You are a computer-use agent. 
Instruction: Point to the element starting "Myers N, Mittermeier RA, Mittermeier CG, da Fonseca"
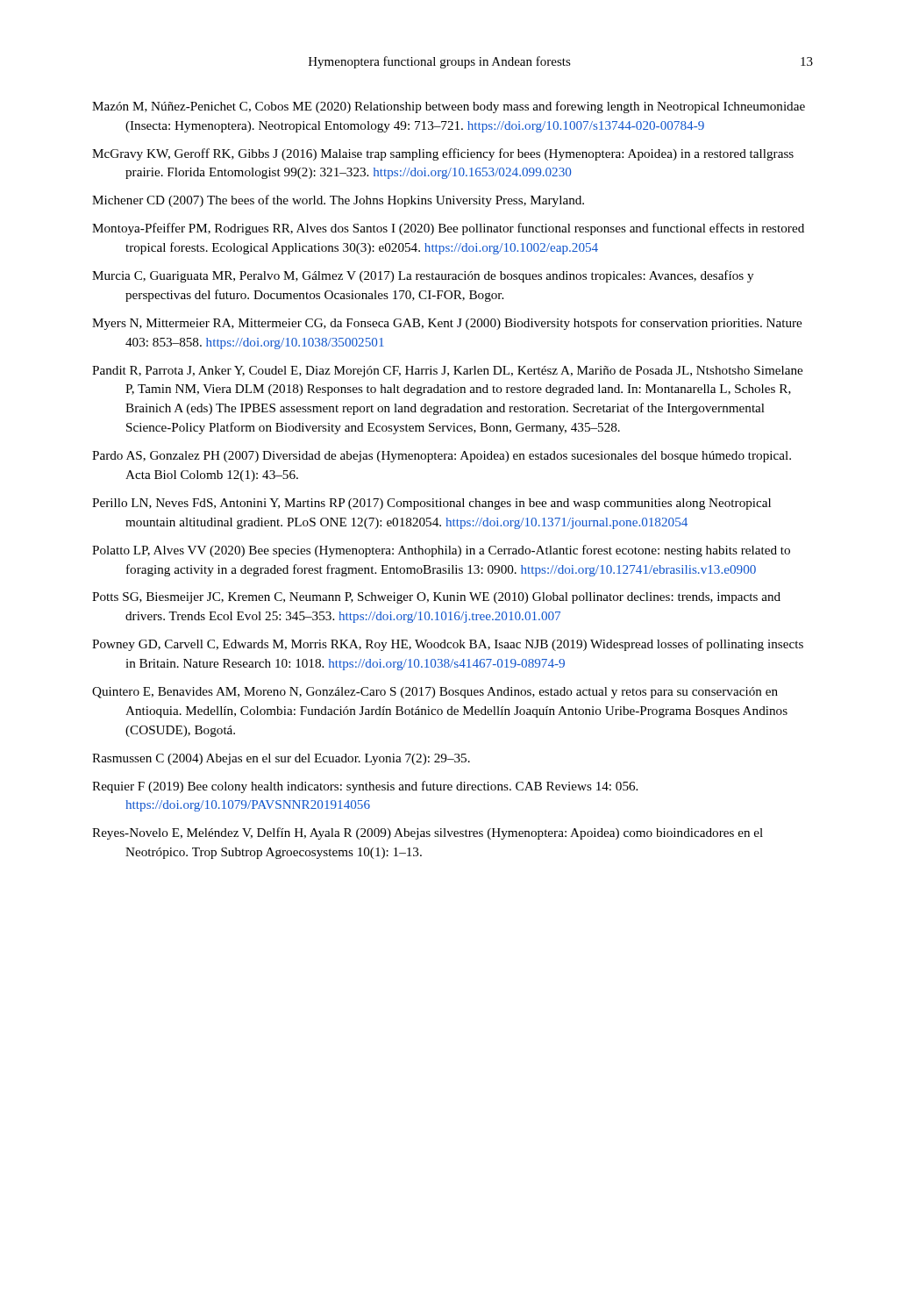[x=452, y=332]
